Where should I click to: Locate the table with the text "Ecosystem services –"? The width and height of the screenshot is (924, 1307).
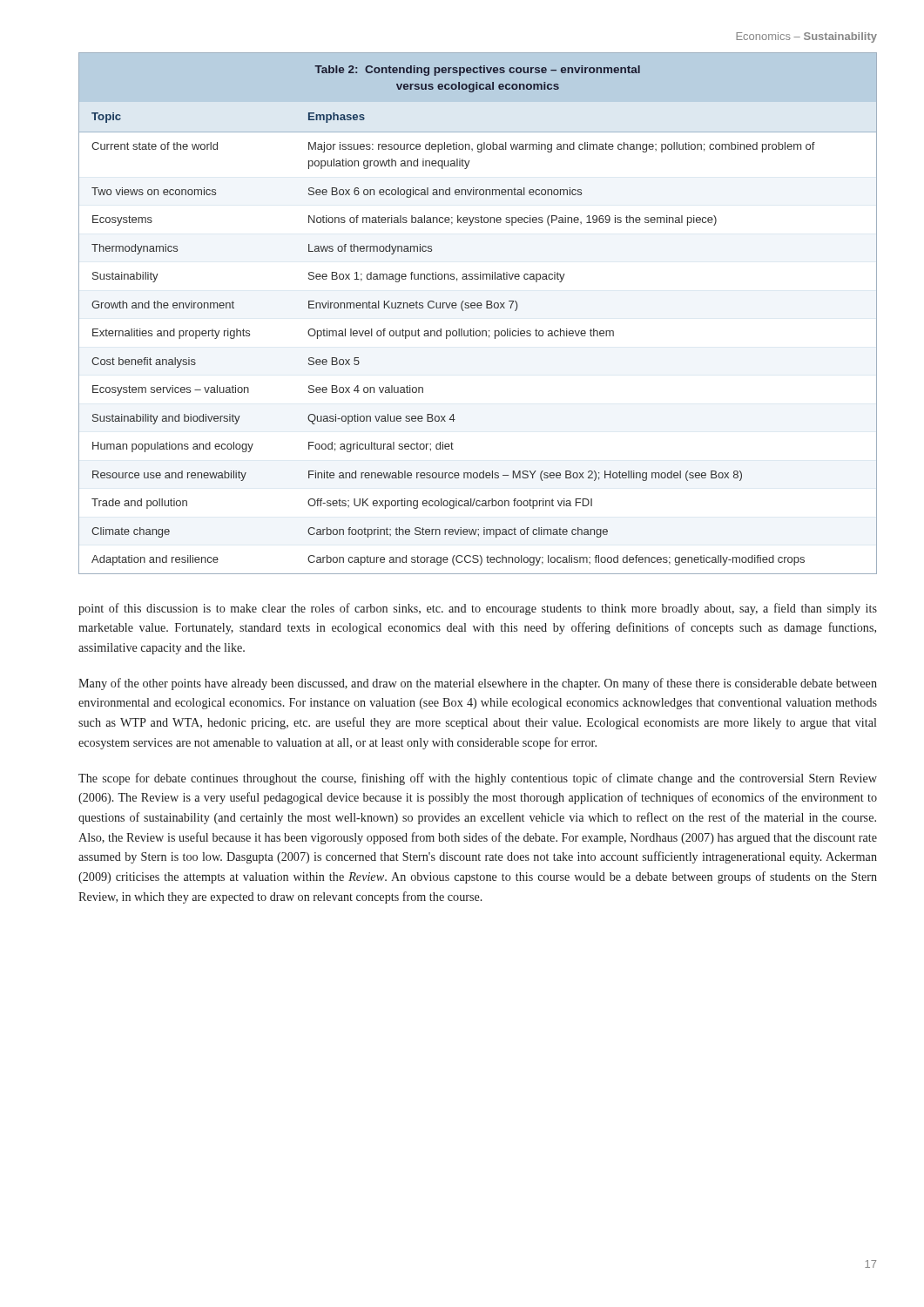click(478, 313)
